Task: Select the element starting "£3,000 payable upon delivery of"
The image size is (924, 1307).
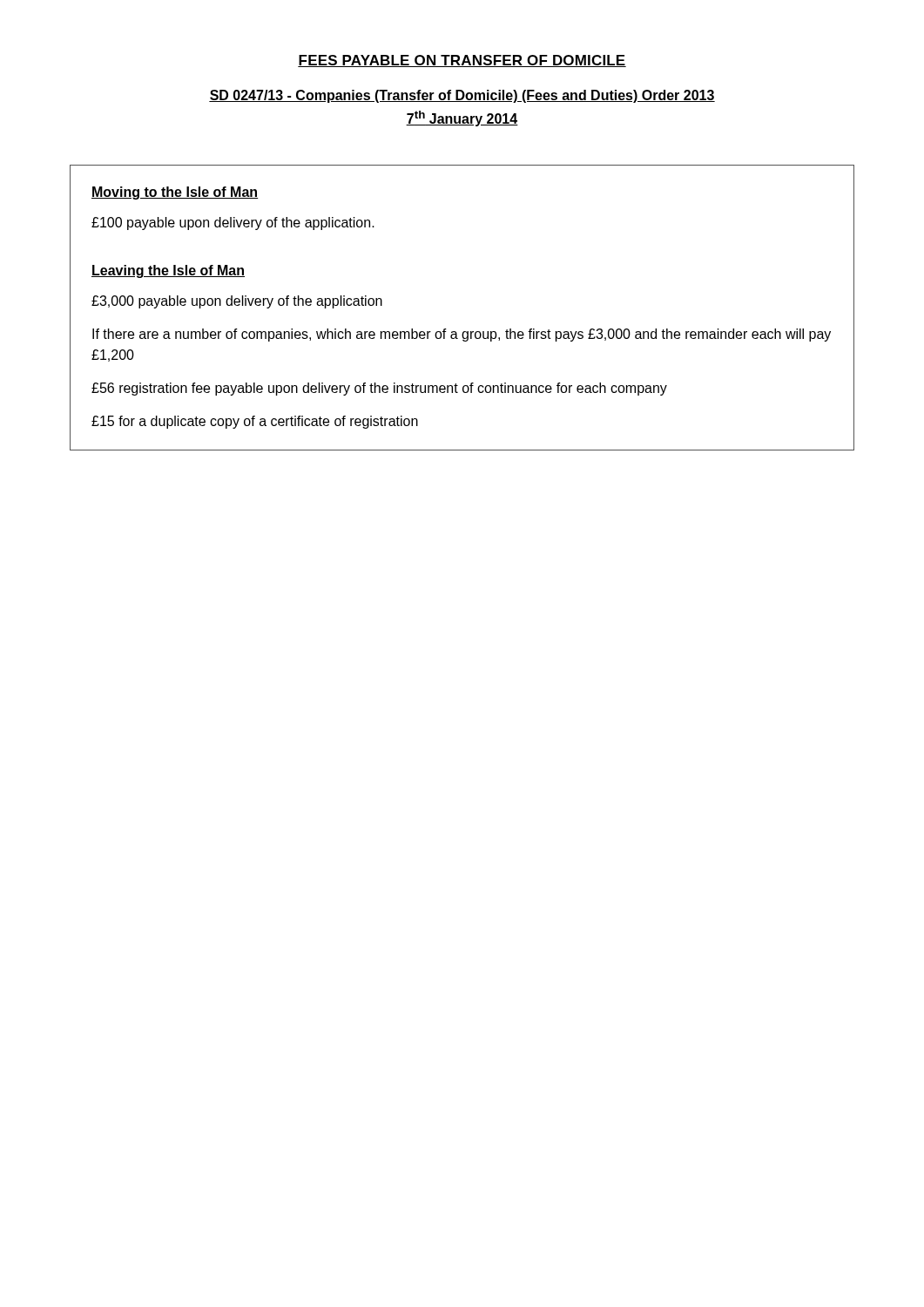Action: coord(237,301)
